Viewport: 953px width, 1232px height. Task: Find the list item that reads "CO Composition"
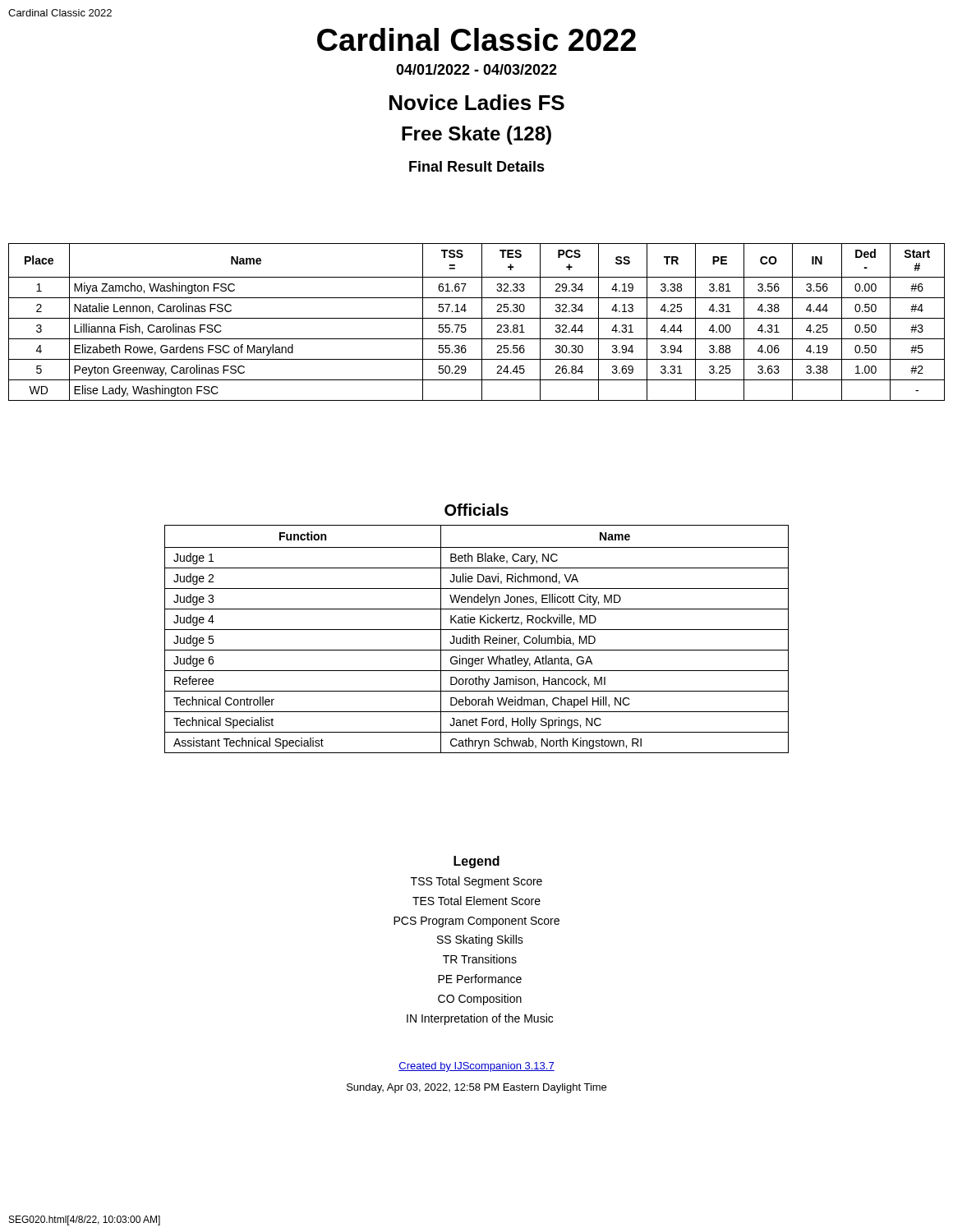(x=476, y=999)
